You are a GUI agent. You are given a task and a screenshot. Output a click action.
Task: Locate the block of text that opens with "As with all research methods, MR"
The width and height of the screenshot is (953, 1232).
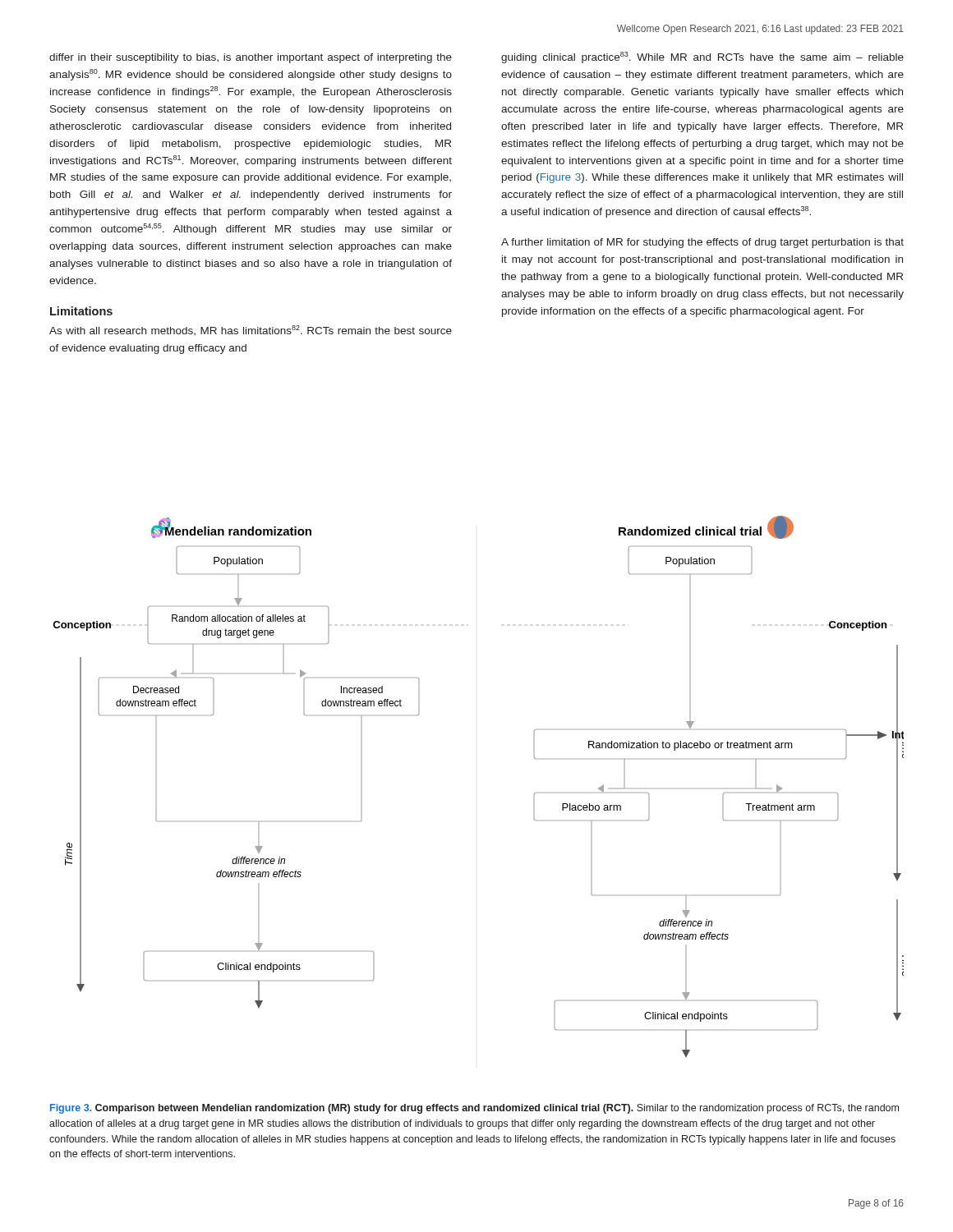(251, 338)
